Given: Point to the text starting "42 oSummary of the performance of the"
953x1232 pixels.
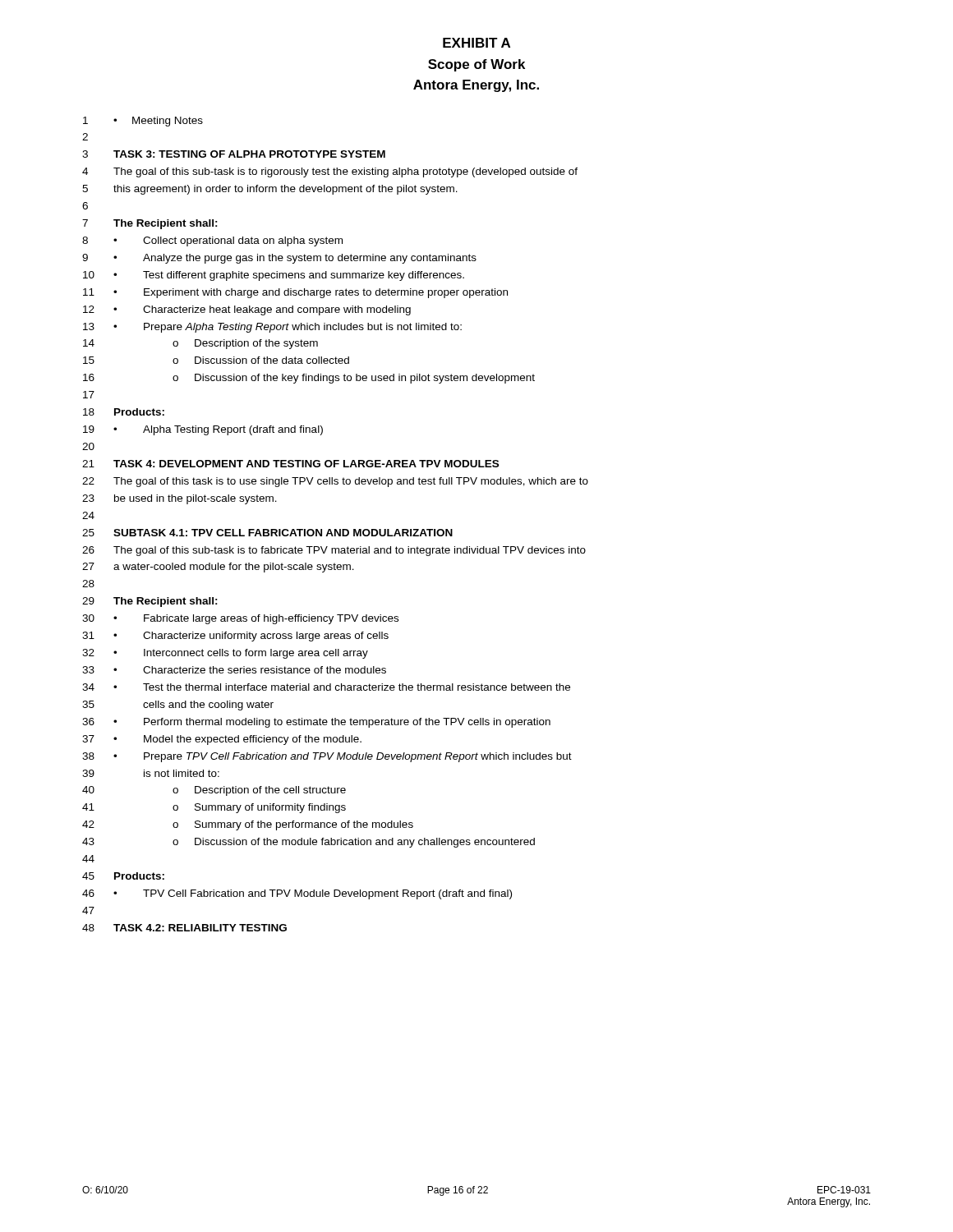Looking at the screenshot, I should click(248, 825).
